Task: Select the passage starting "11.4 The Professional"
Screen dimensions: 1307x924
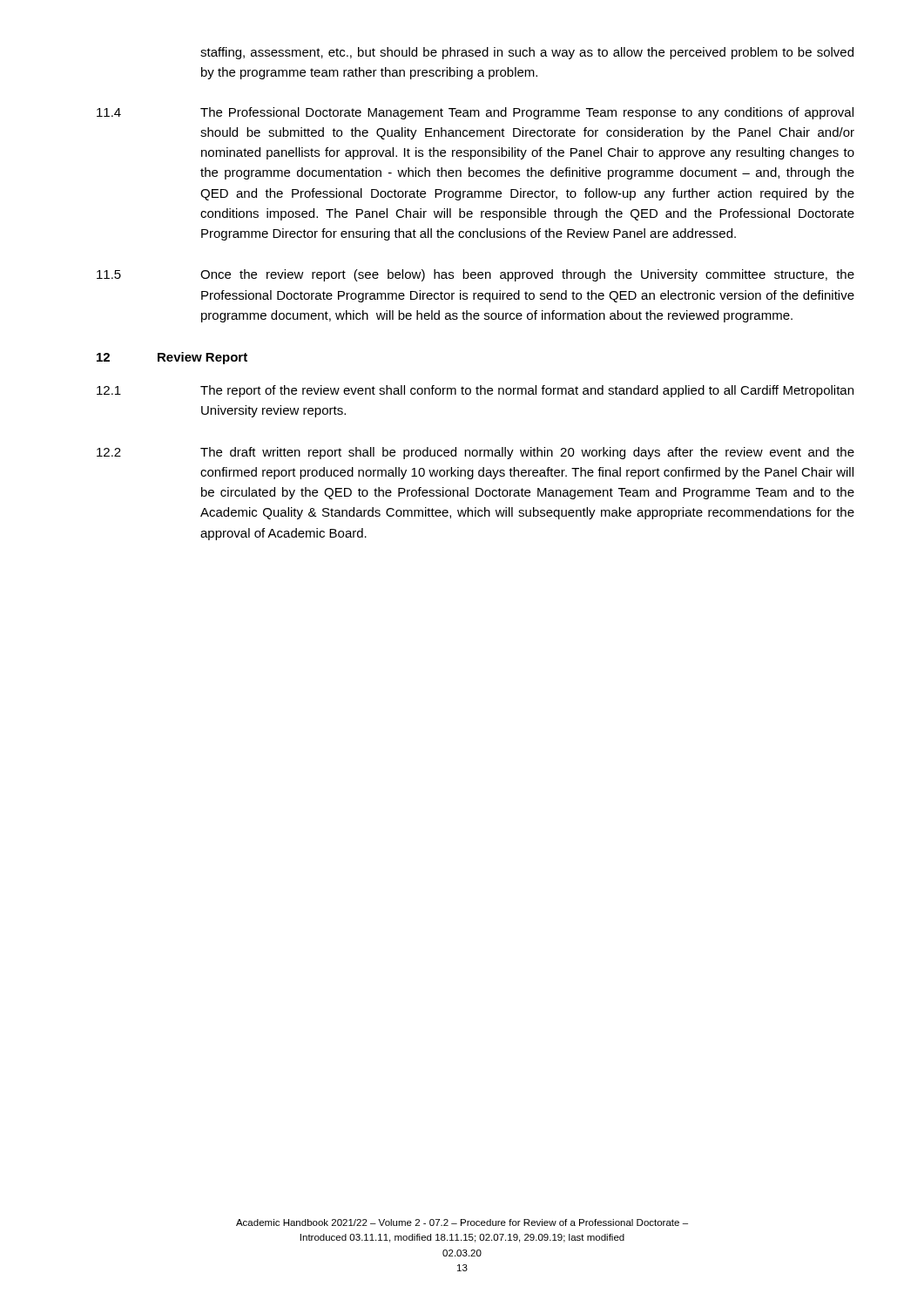Action: pyautogui.click(x=475, y=172)
